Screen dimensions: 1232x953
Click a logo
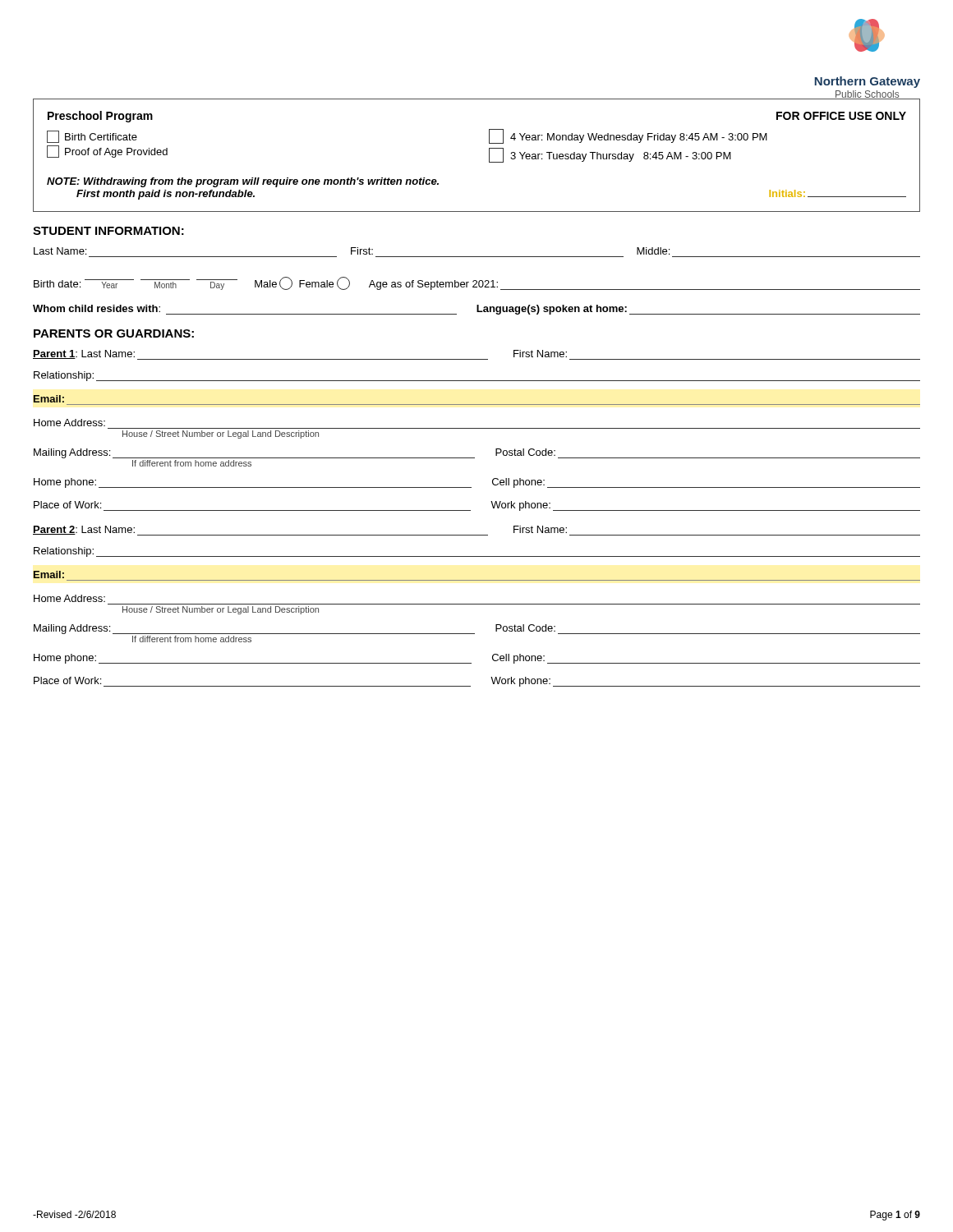867,57
